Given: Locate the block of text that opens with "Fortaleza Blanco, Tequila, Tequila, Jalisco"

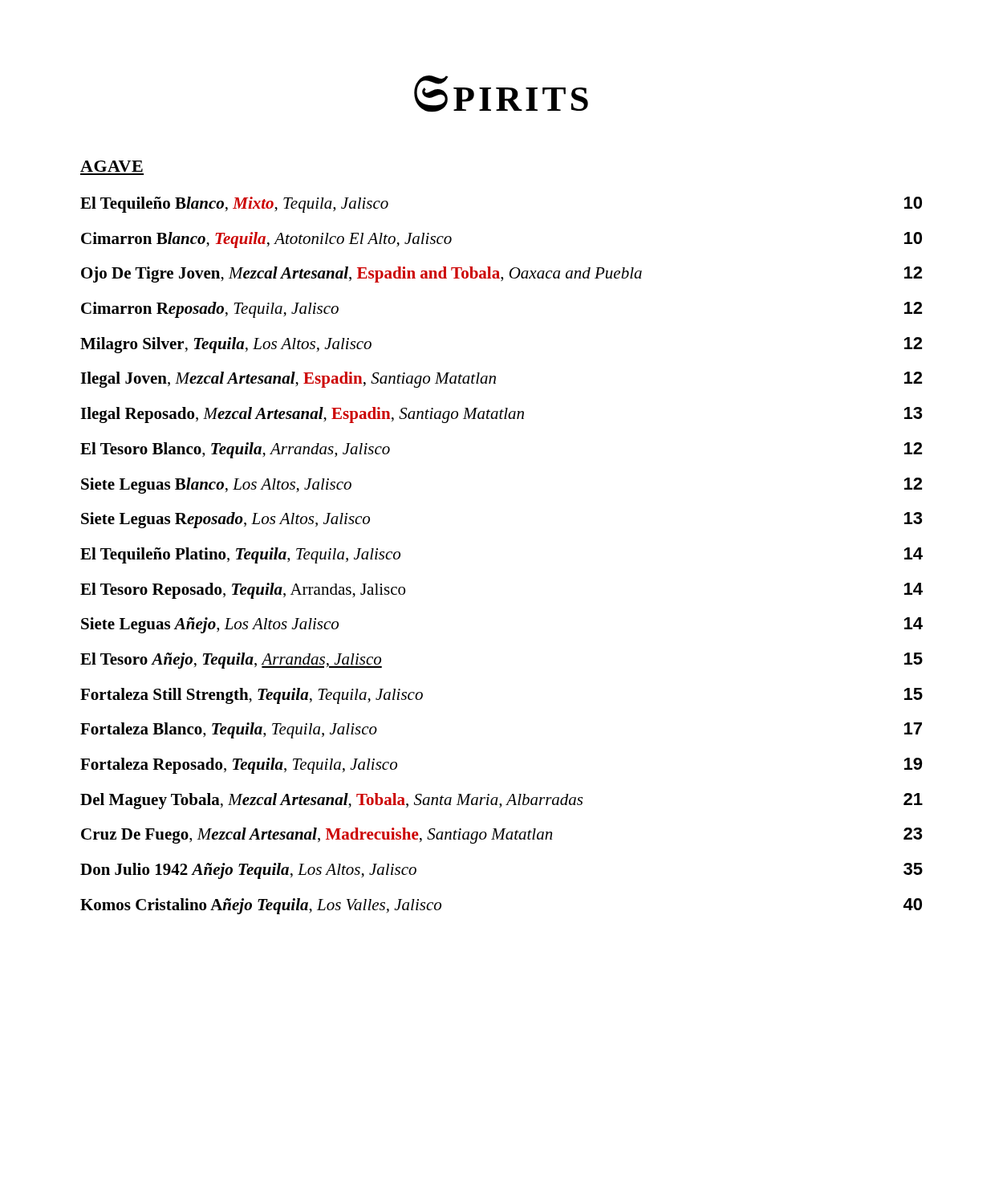Looking at the screenshot, I should pyautogui.click(x=223, y=730).
